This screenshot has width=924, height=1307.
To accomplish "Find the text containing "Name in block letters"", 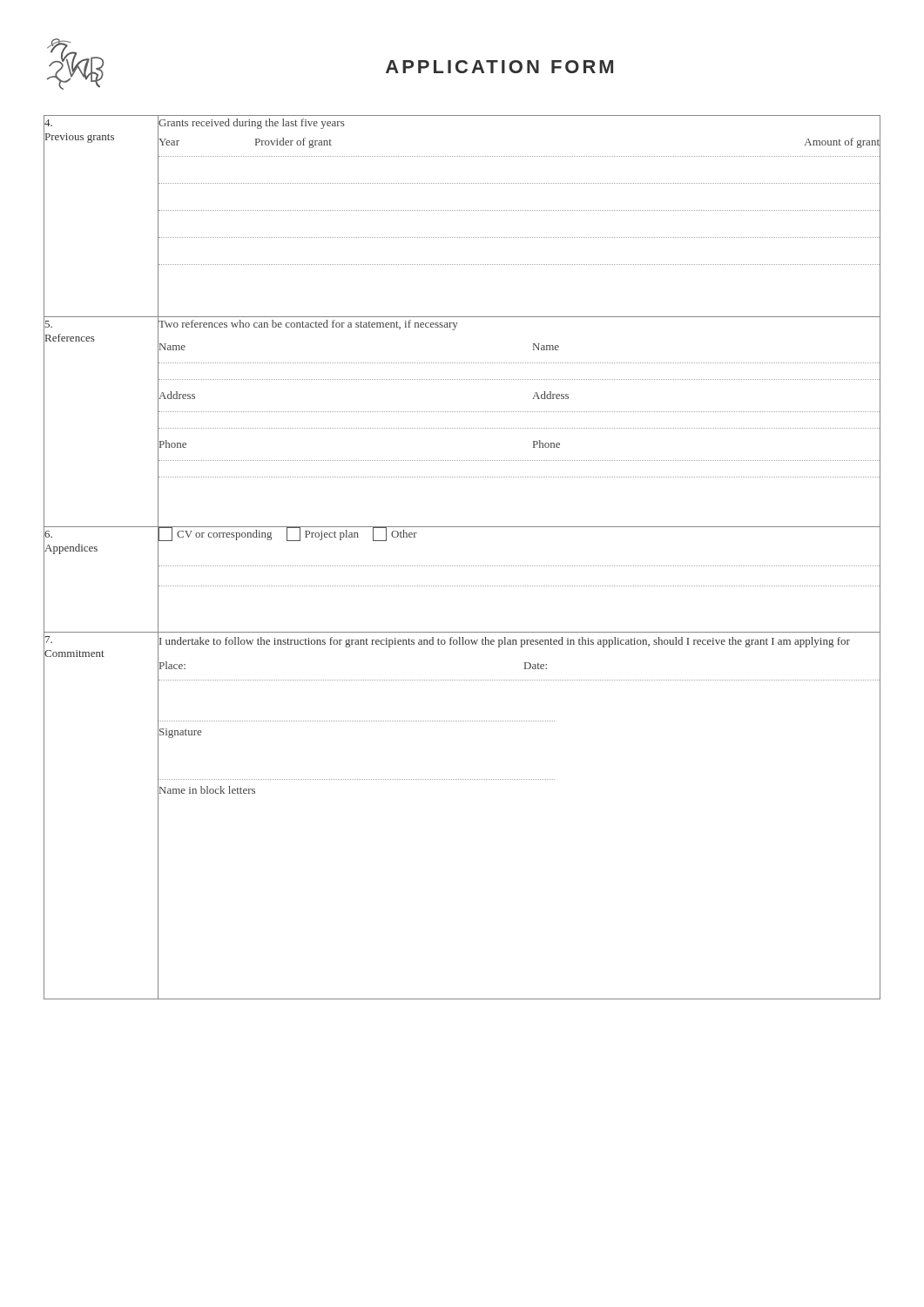I will [207, 789].
